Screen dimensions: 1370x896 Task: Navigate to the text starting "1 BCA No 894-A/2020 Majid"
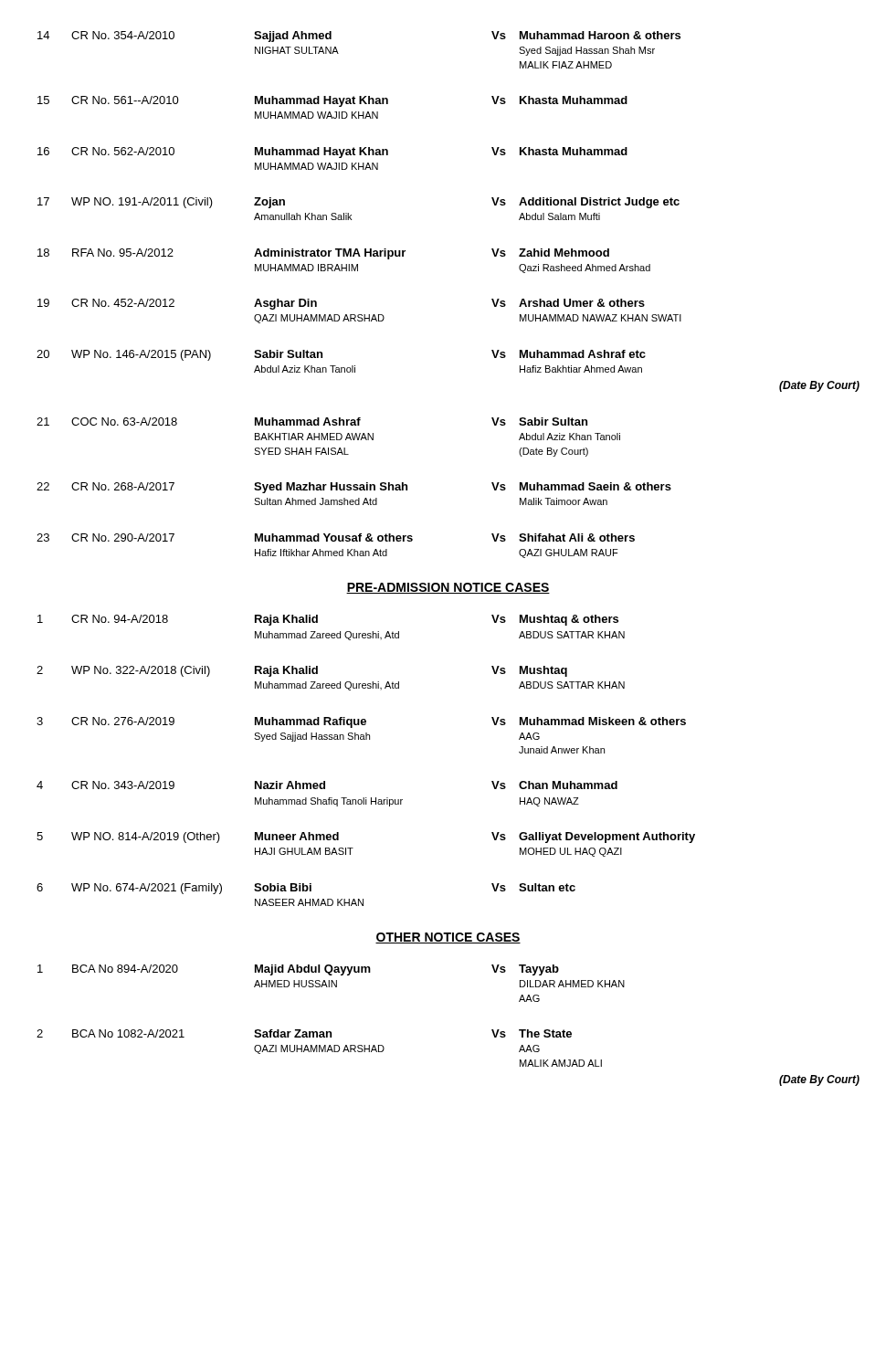[298, 970]
